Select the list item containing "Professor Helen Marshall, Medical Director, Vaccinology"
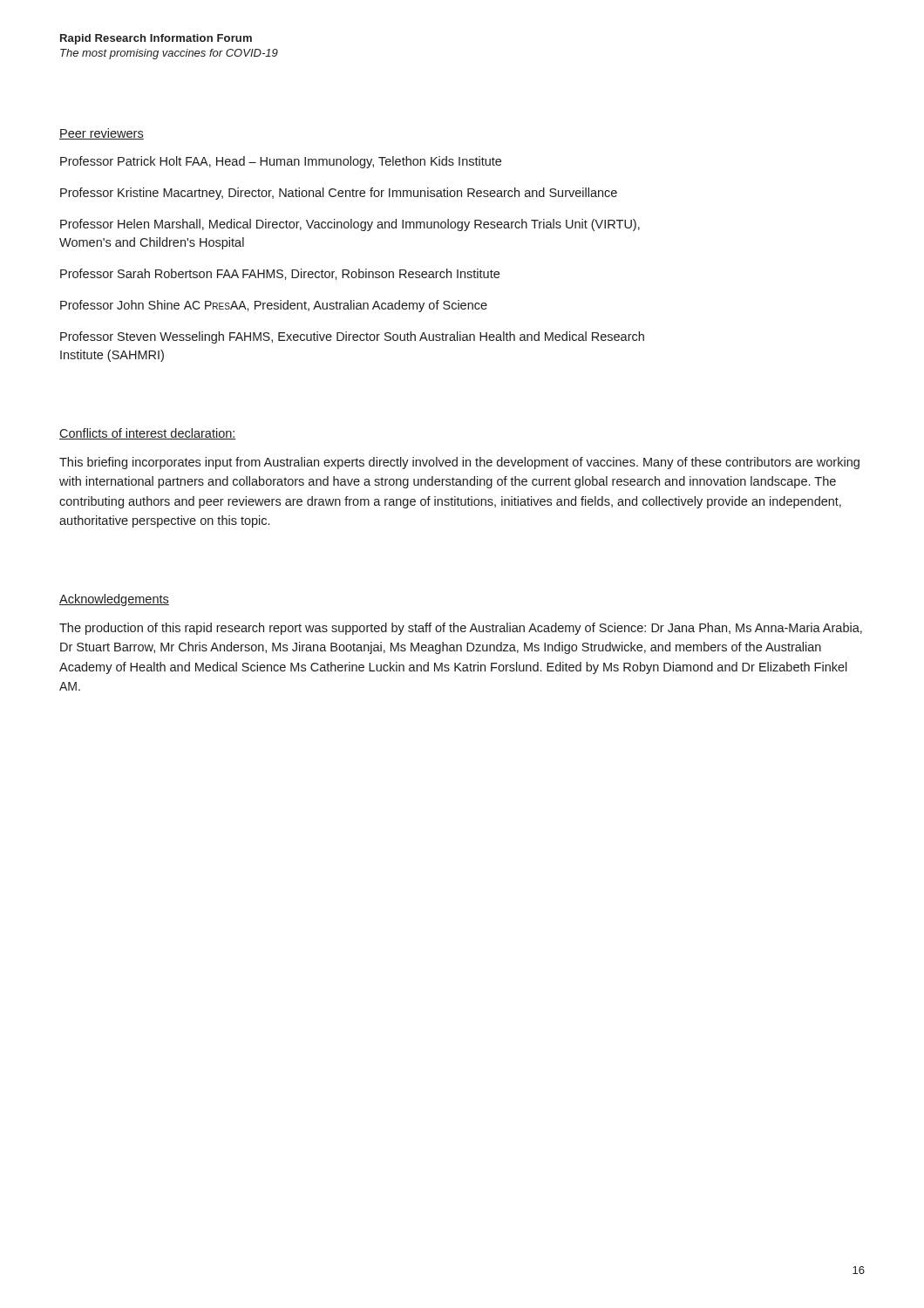Viewport: 924px width, 1308px height. click(x=350, y=233)
